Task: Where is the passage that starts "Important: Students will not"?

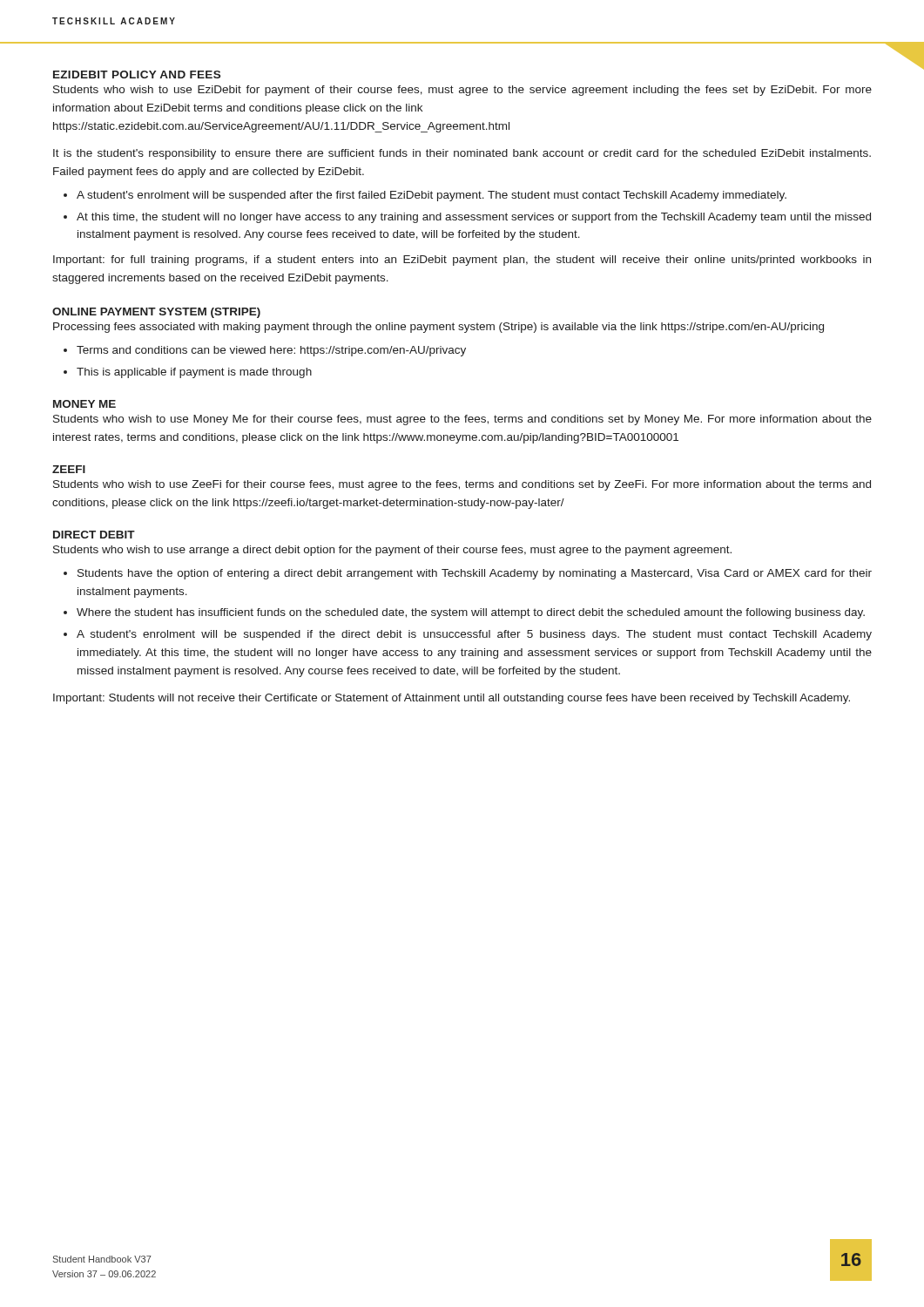Action: coord(452,698)
